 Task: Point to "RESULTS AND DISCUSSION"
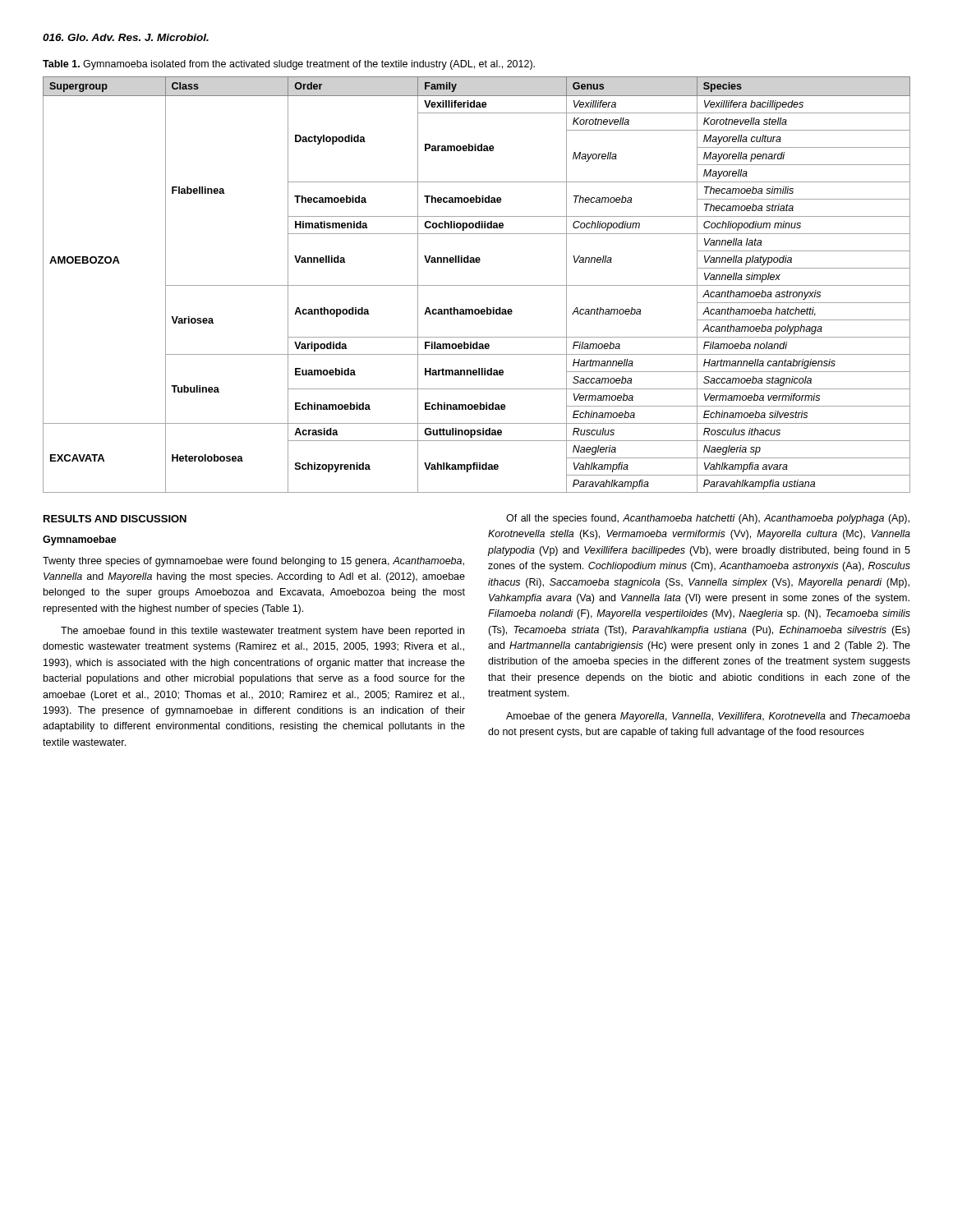pos(115,519)
